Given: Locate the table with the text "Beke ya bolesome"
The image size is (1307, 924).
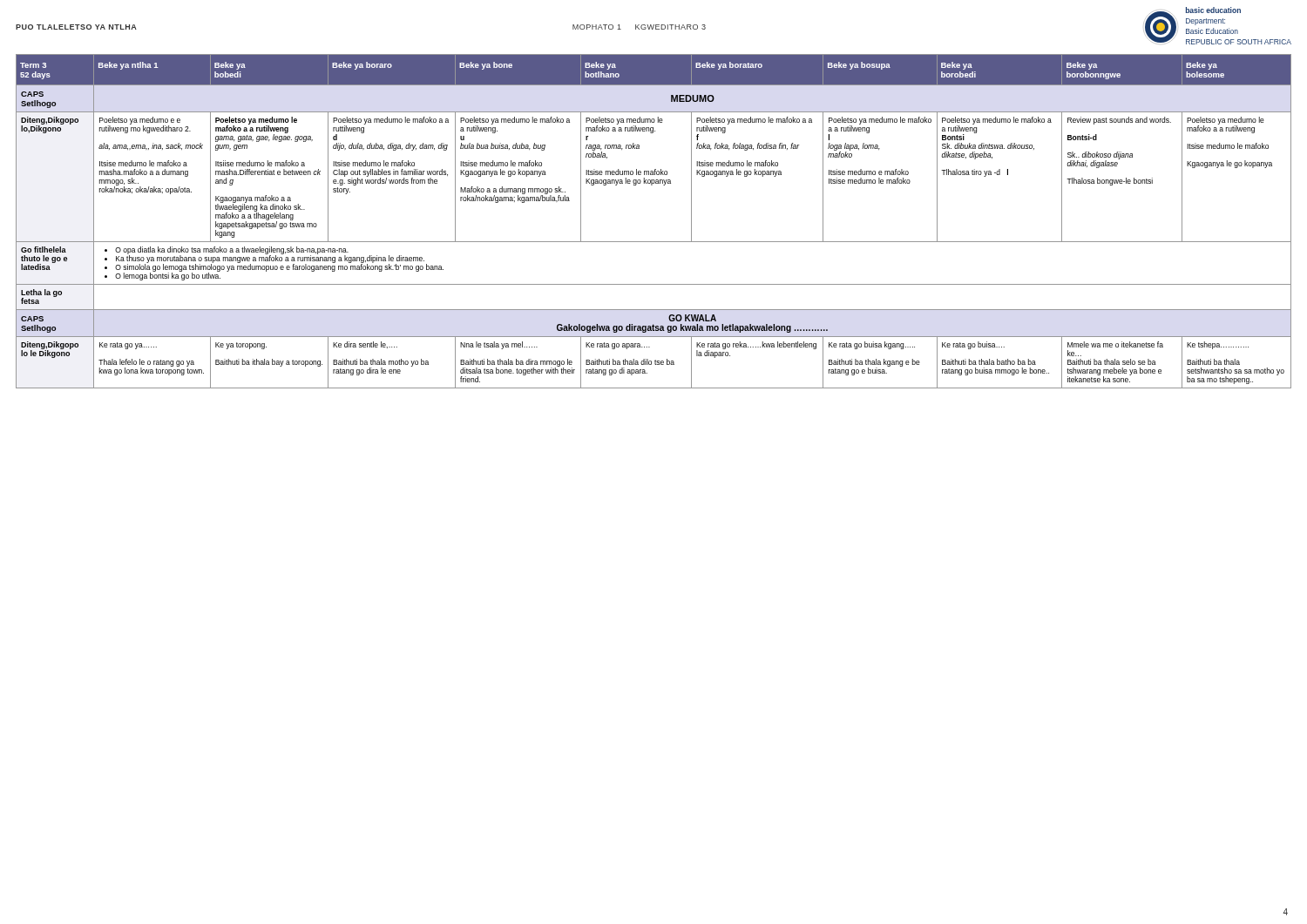Looking at the screenshot, I should (654, 221).
